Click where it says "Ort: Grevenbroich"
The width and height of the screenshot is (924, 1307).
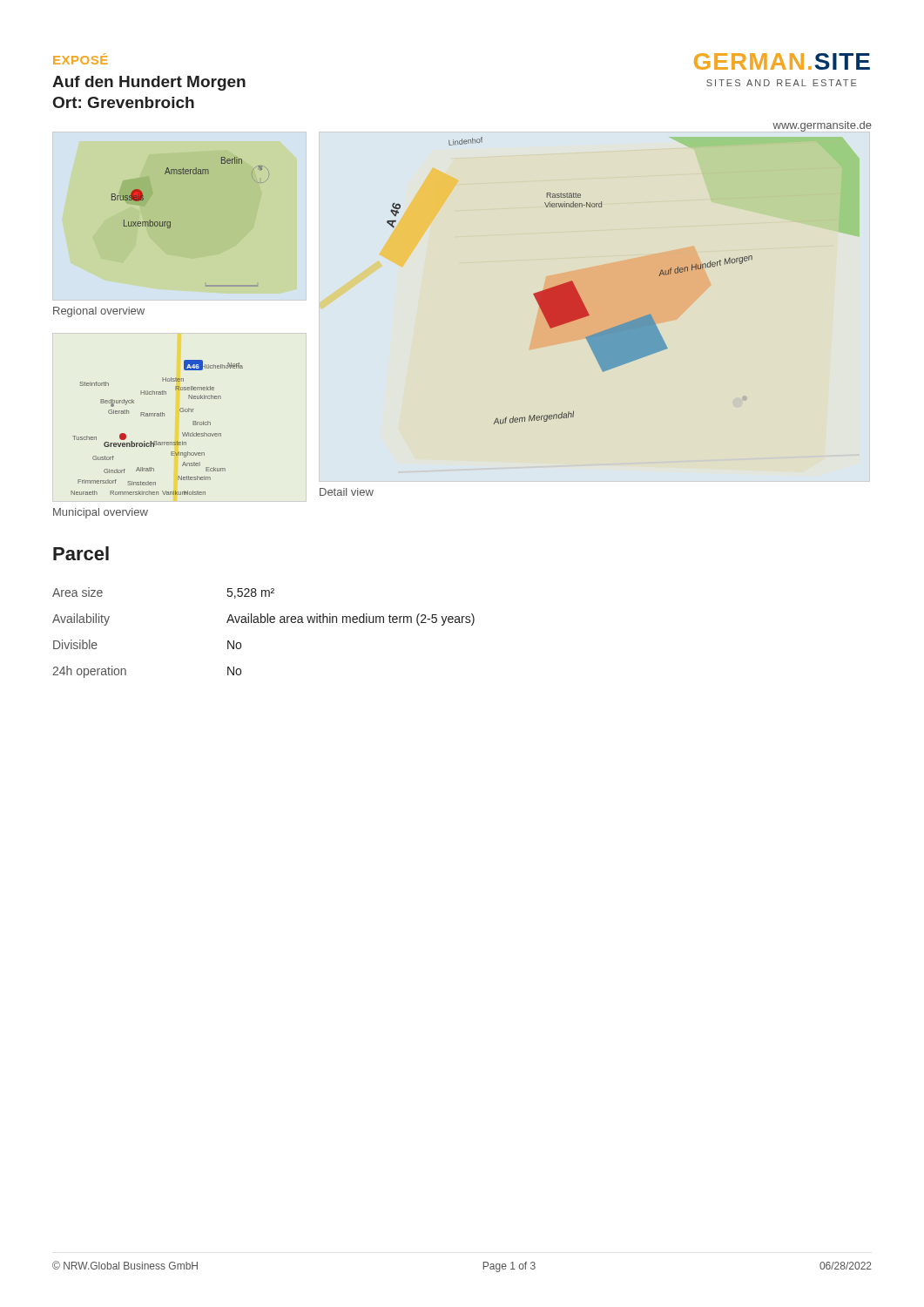(x=124, y=102)
